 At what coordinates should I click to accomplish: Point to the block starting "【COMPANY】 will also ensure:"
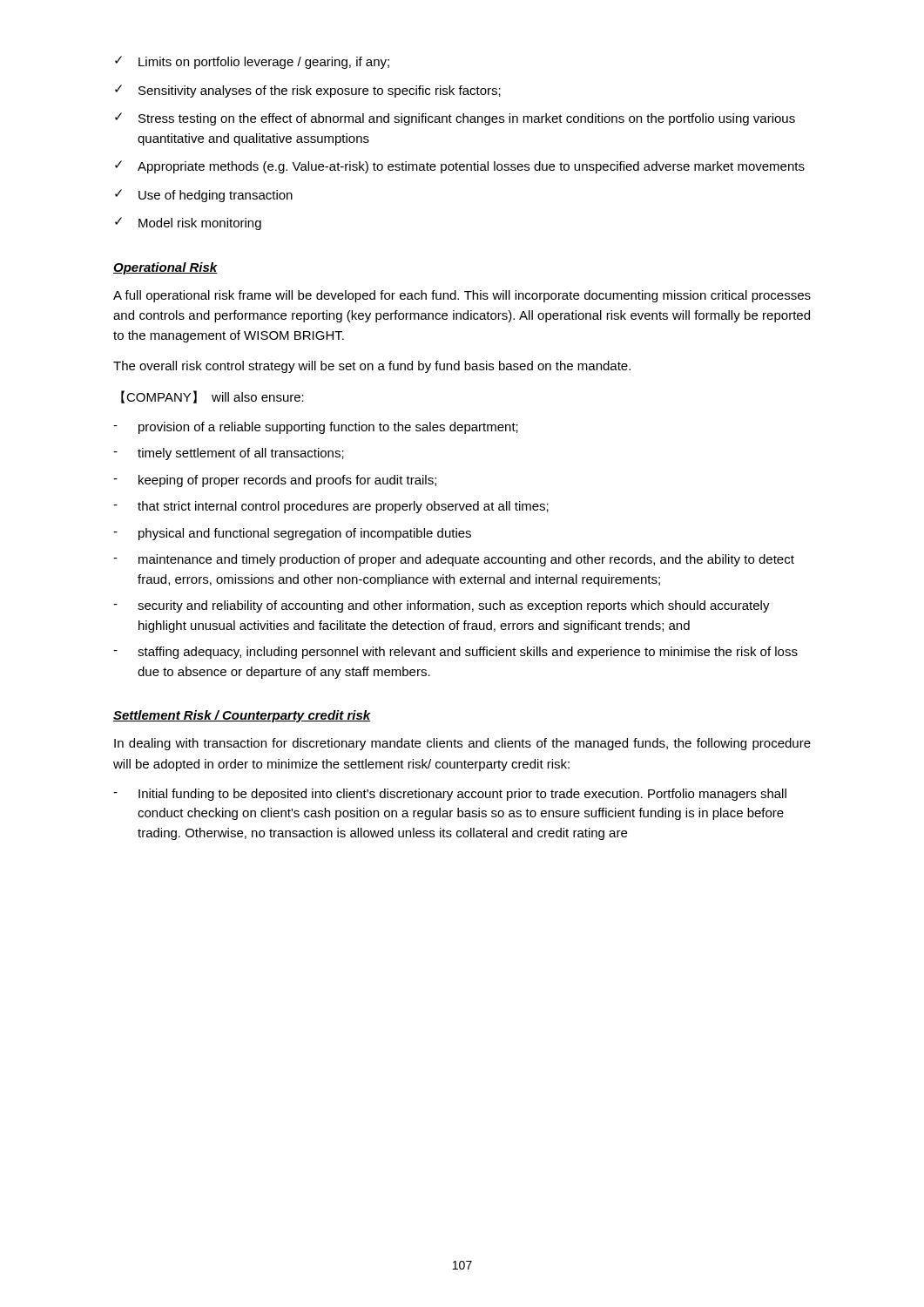click(x=209, y=396)
